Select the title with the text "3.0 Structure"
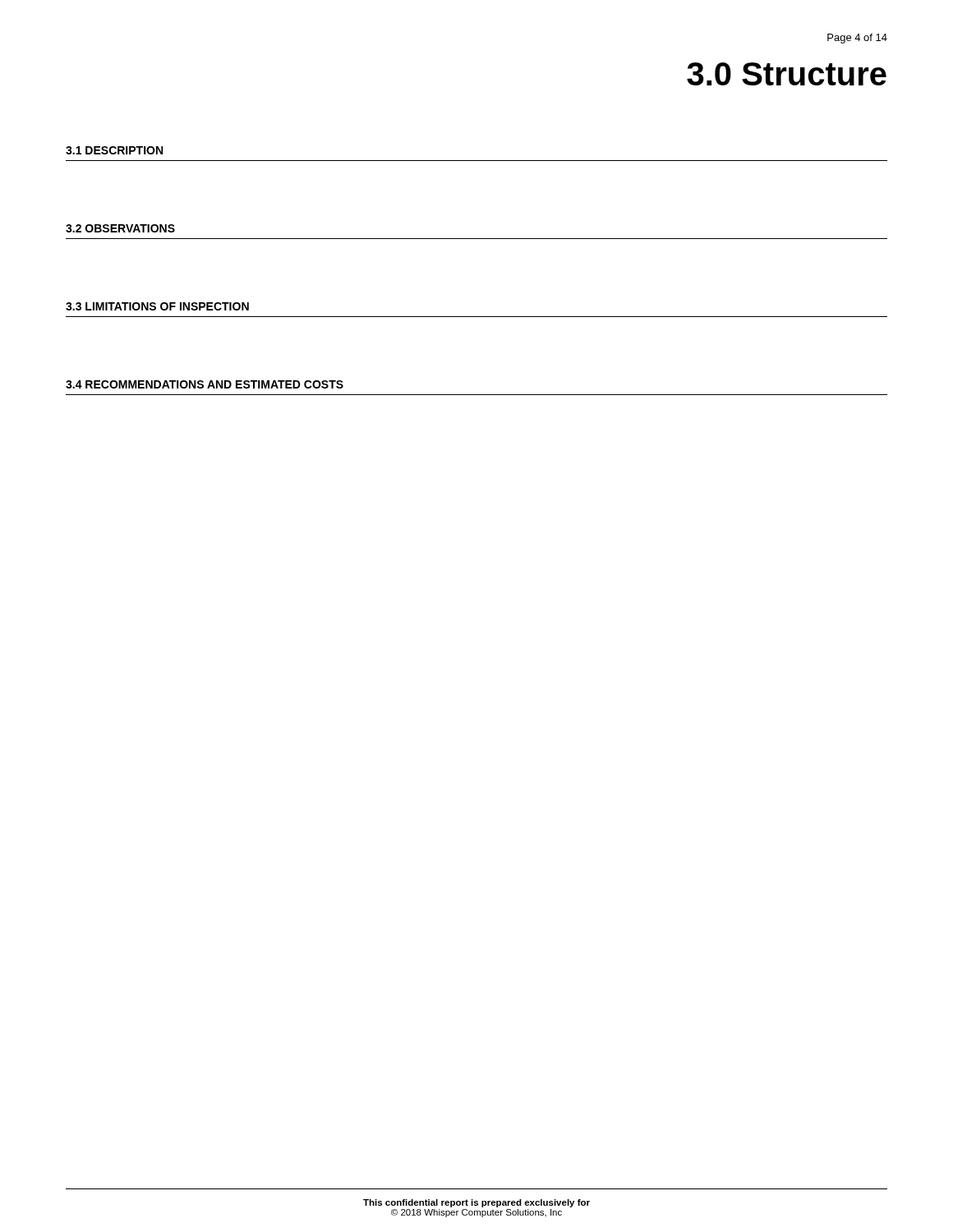This screenshot has width=953, height=1232. pyautogui.click(x=787, y=74)
